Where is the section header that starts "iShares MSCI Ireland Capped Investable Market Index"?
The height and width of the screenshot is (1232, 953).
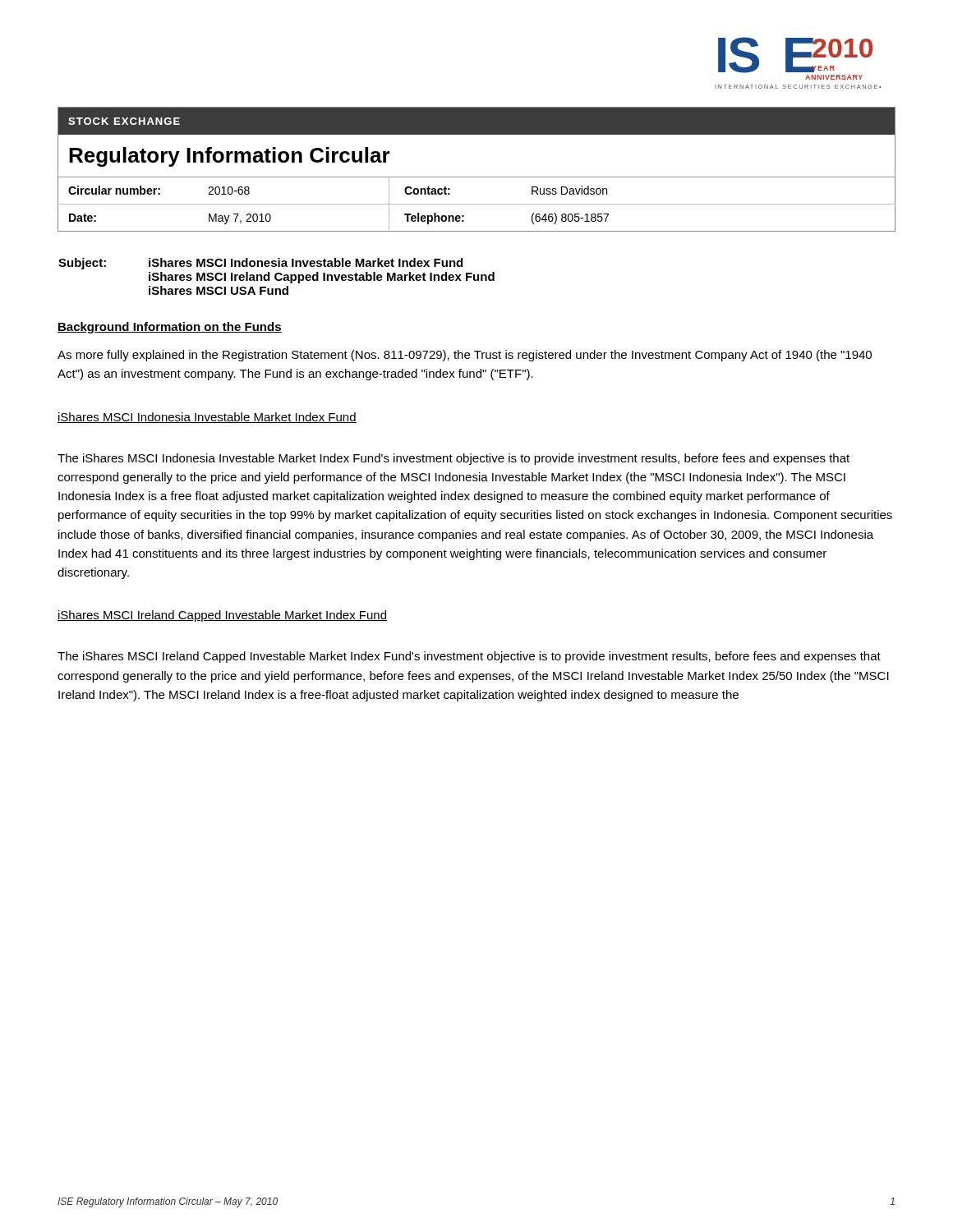tap(222, 615)
